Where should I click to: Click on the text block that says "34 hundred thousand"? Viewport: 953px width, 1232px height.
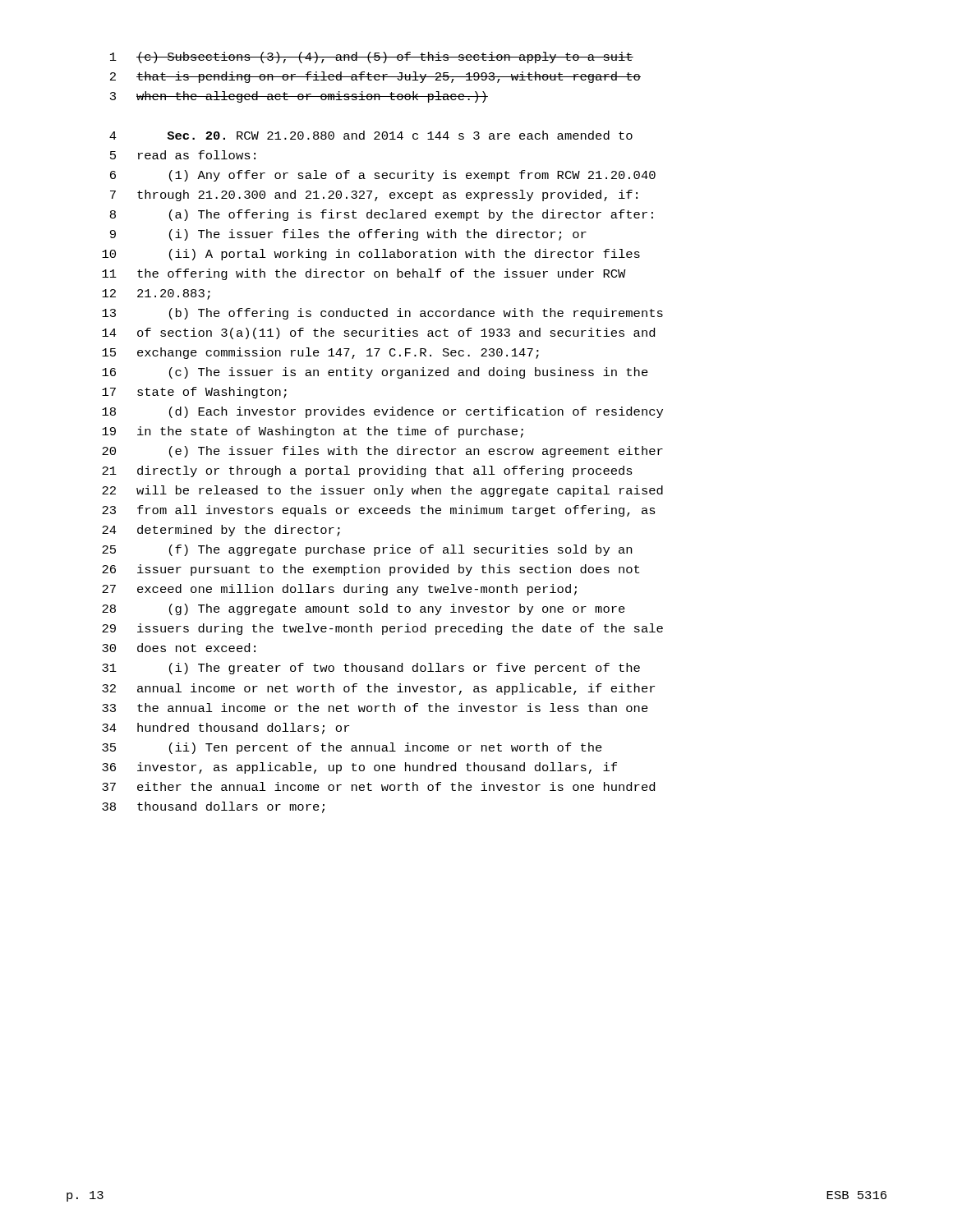(x=226, y=729)
